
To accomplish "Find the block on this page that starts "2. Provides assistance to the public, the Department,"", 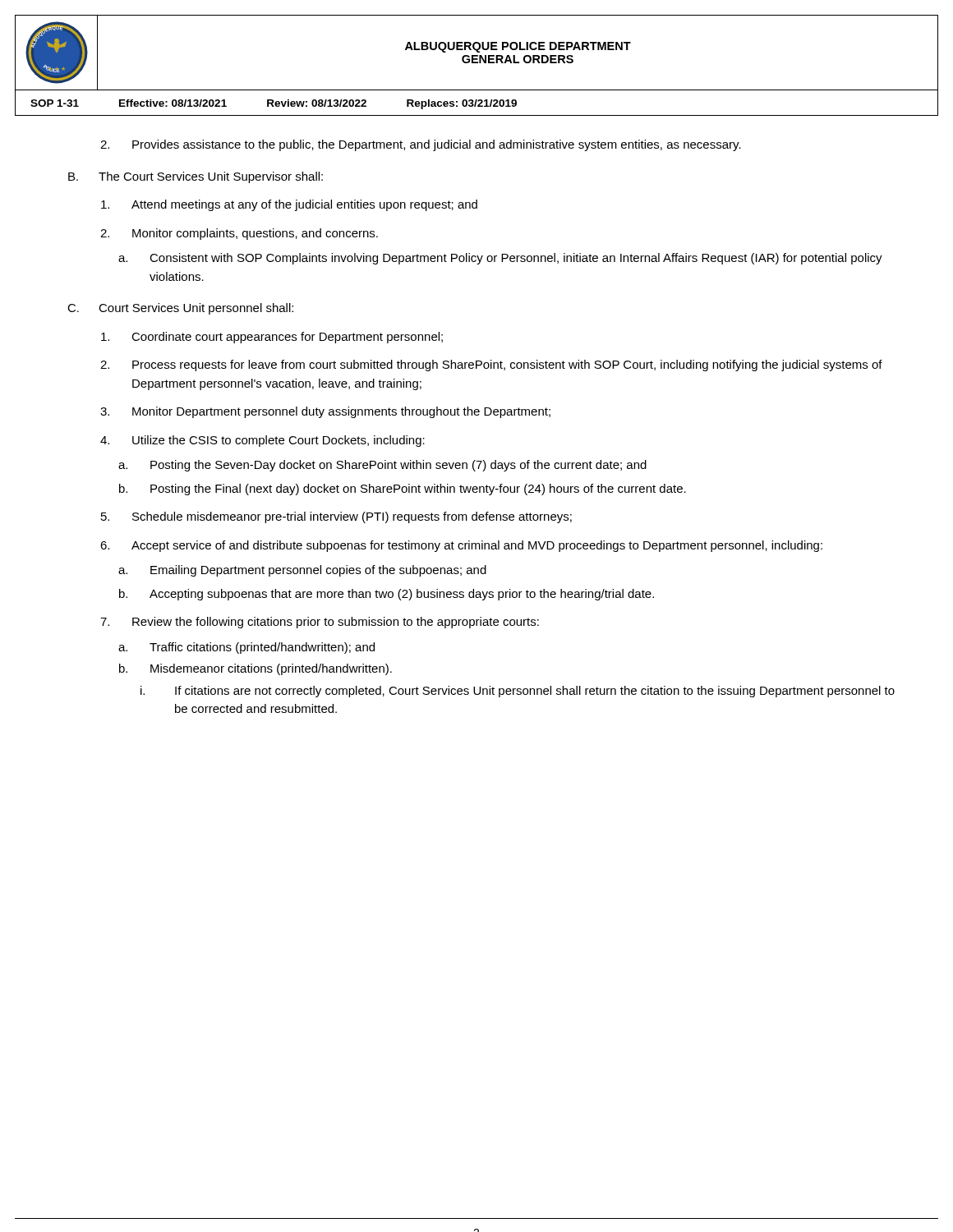I will coord(504,145).
